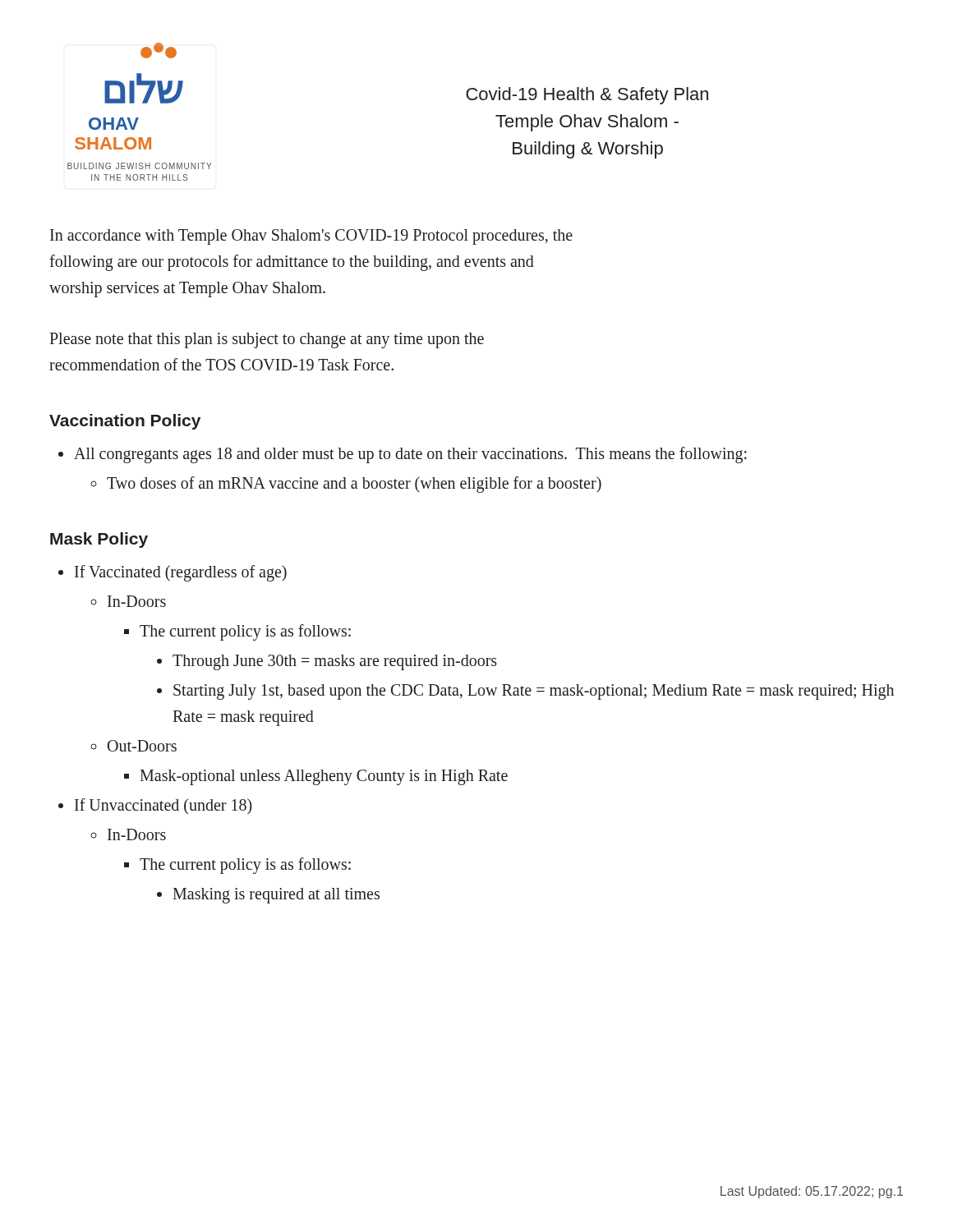
Task: Click on the block starting "If Vaccinated (regardless of age)"
Action: pos(489,676)
